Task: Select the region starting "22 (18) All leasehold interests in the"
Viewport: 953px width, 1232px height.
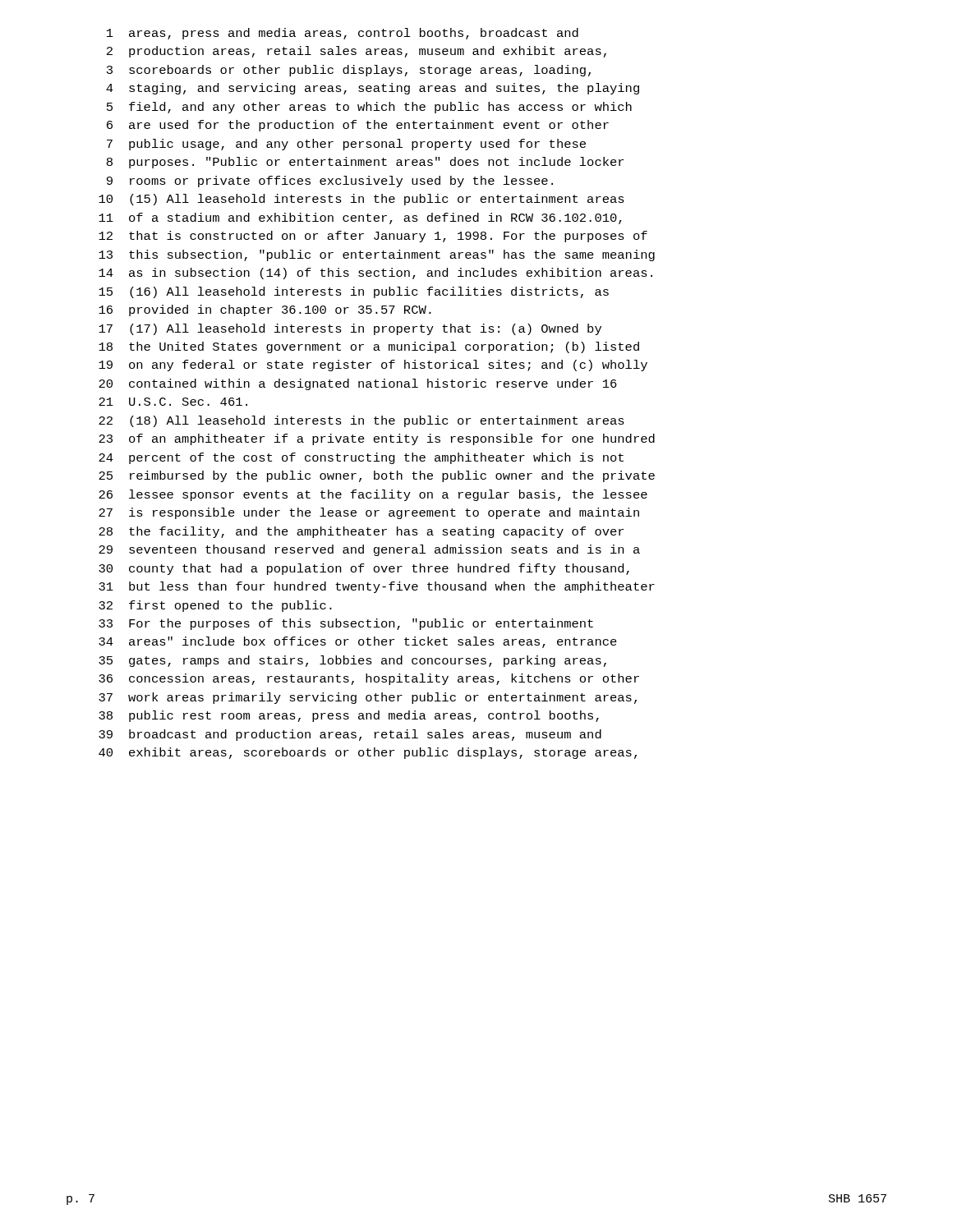Action: 485,514
